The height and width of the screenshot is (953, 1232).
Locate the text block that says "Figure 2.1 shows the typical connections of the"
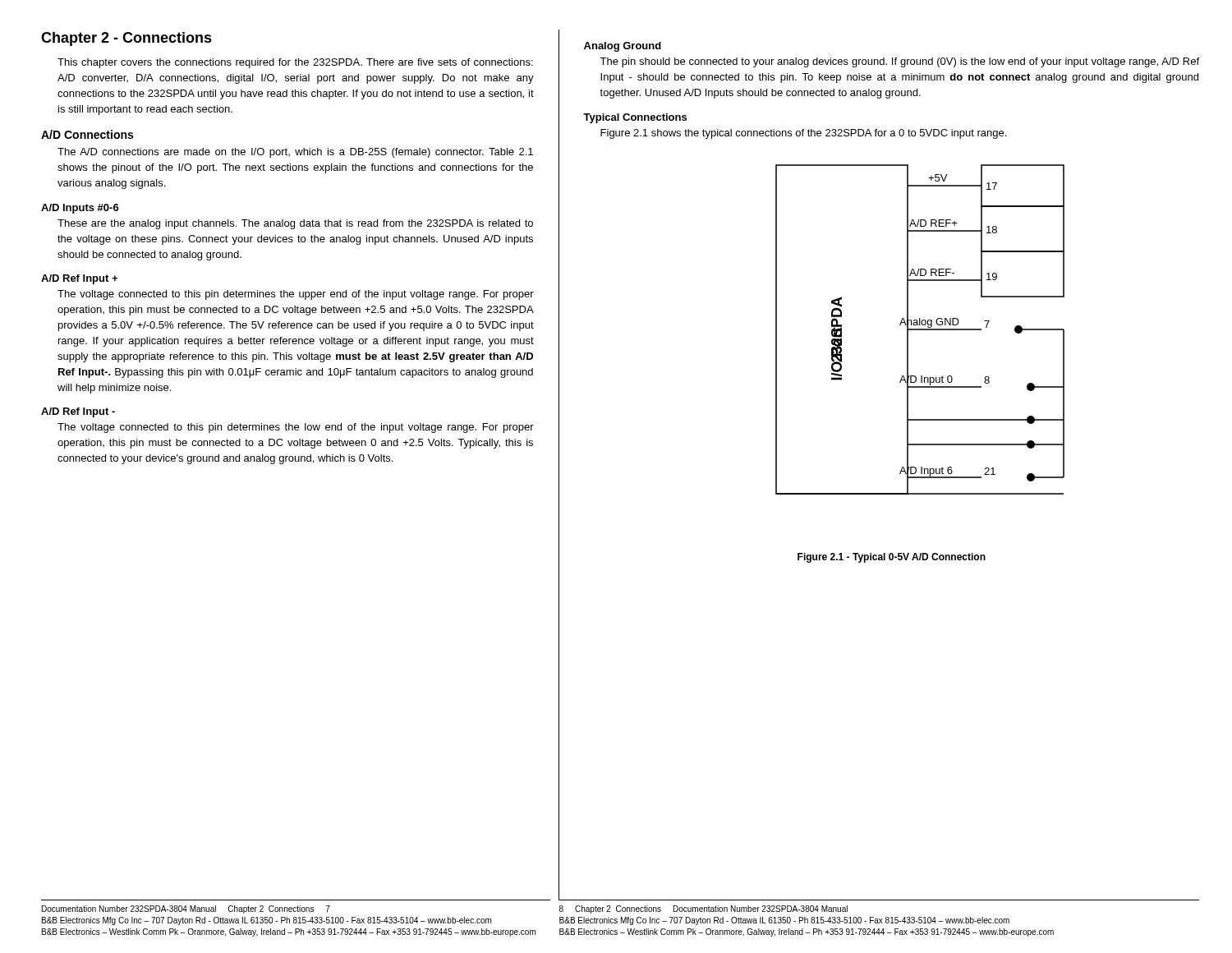click(x=900, y=133)
